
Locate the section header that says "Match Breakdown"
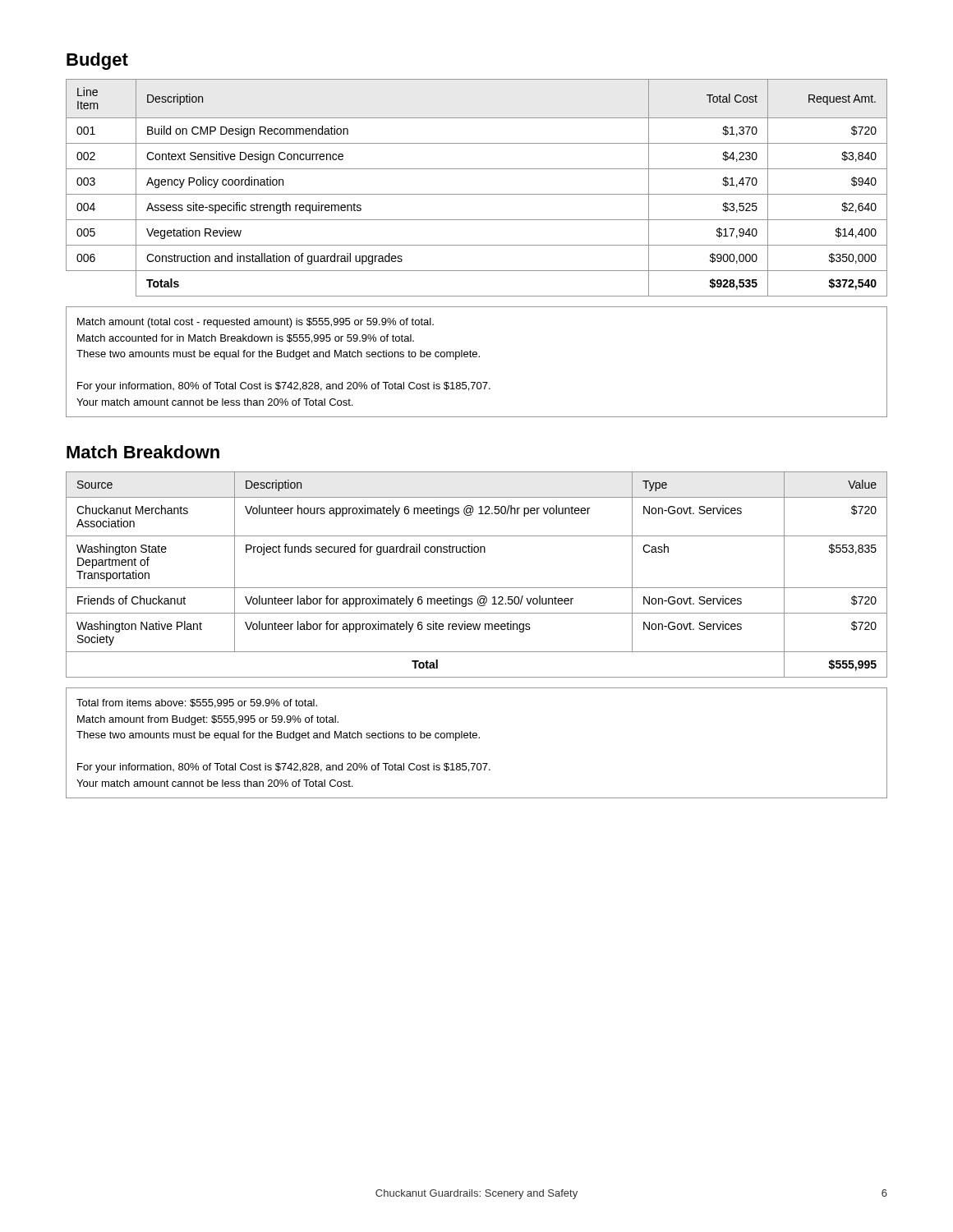[143, 452]
